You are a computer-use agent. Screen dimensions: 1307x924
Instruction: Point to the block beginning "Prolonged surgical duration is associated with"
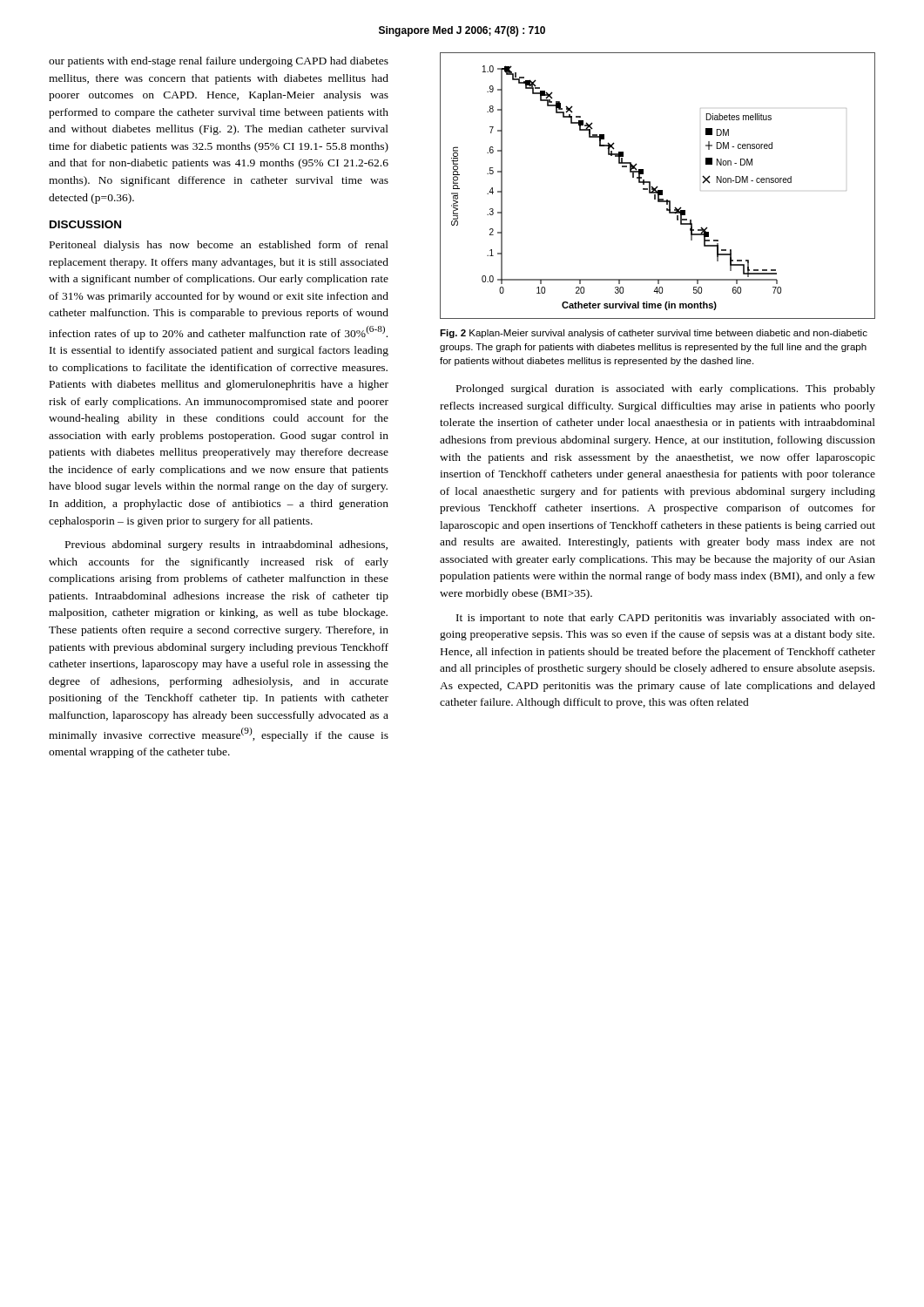click(x=658, y=546)
